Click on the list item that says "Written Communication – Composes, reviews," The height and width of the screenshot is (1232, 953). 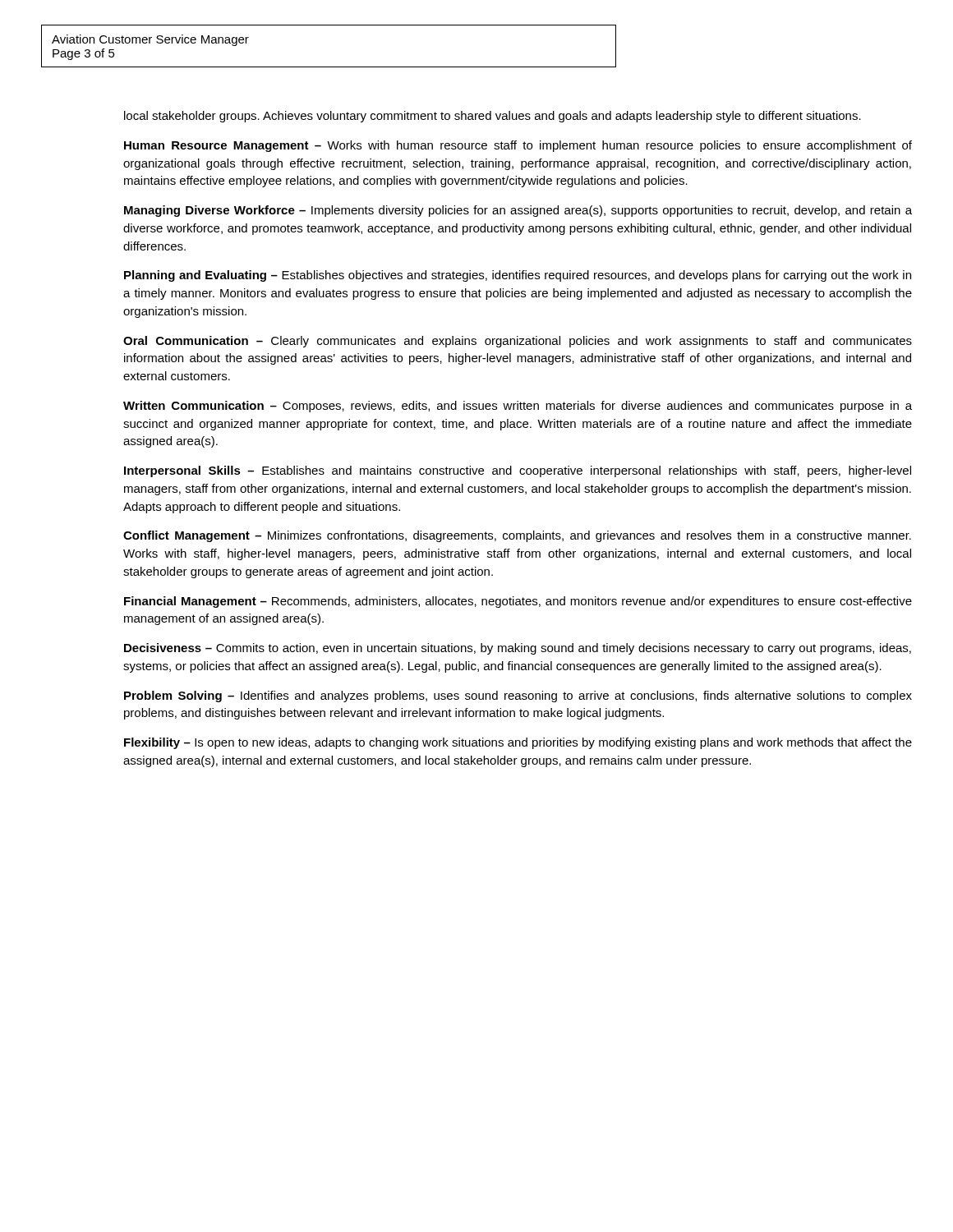518,423
